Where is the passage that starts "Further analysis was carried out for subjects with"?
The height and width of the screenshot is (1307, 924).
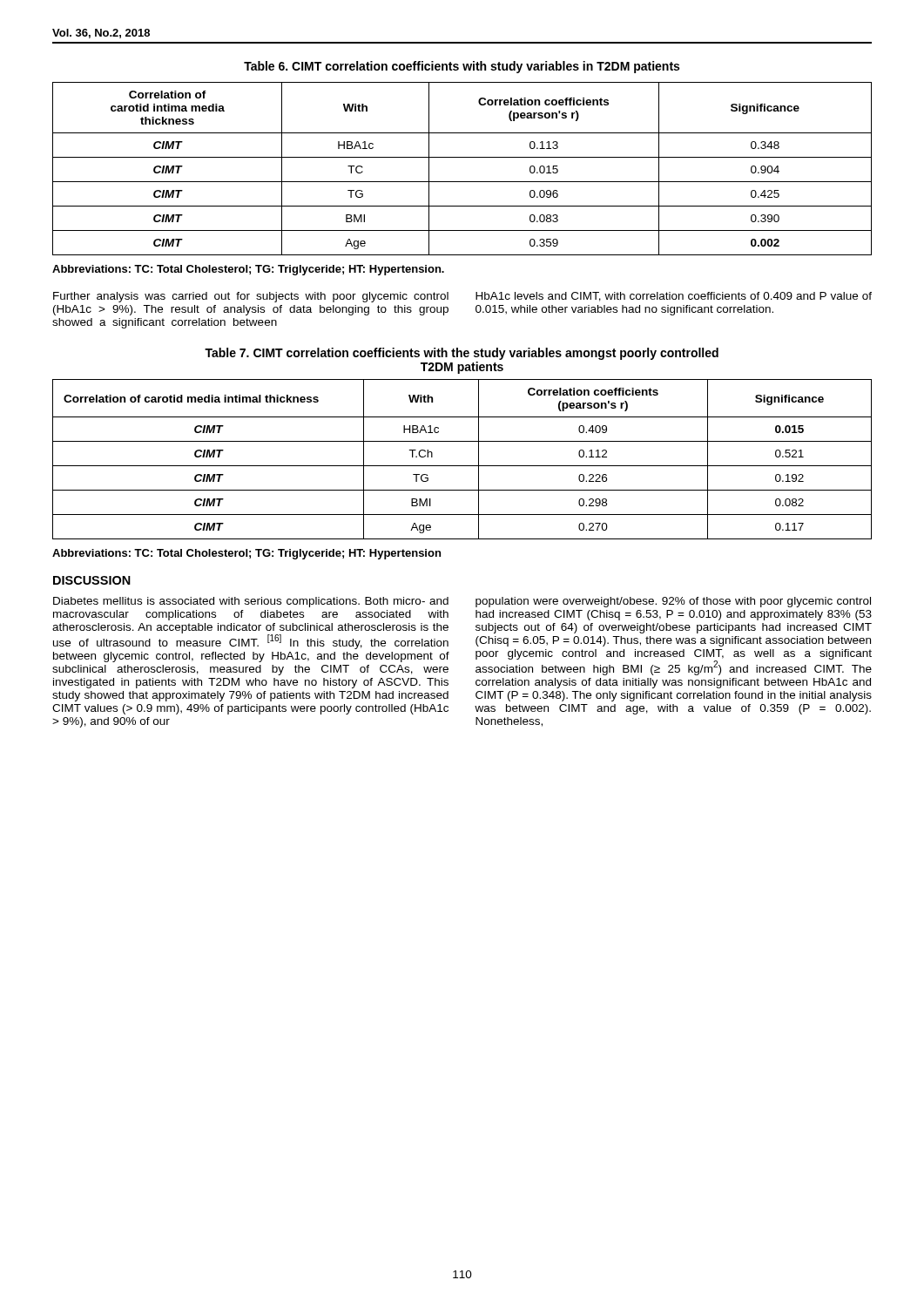point(251,309)
